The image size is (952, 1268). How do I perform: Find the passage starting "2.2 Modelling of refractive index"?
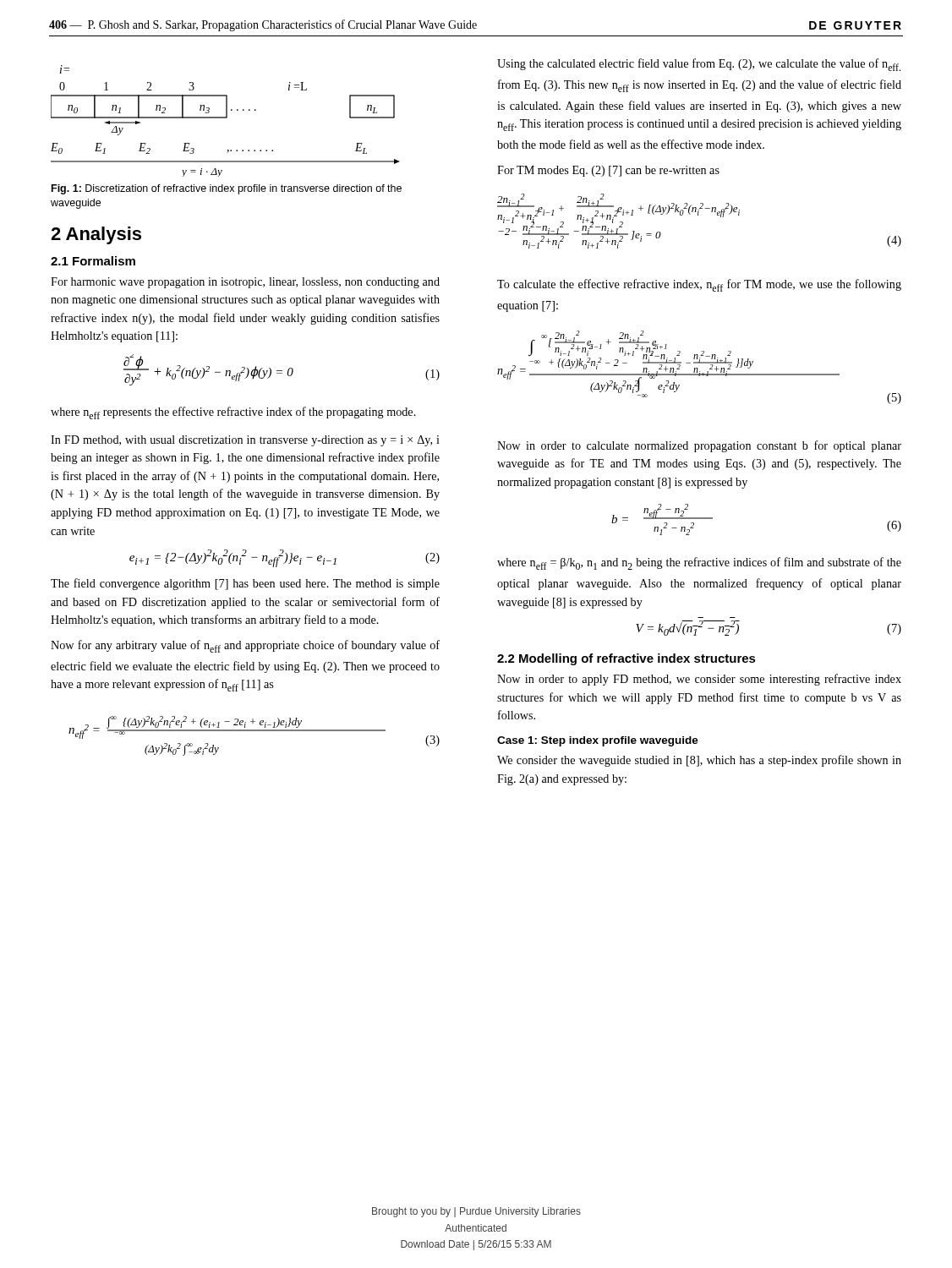point(626,658)
